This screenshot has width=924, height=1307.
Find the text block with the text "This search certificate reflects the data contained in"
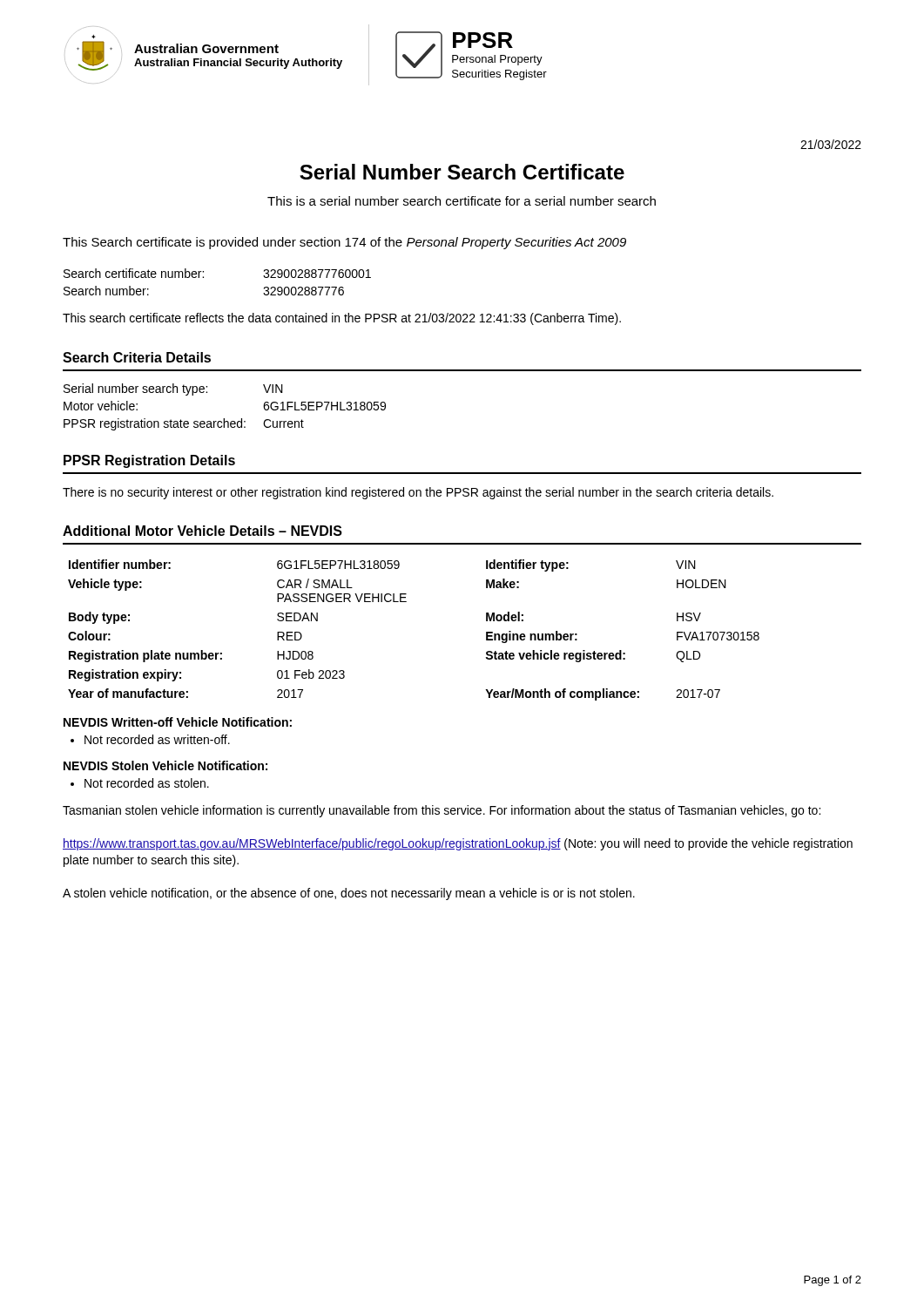342,318
